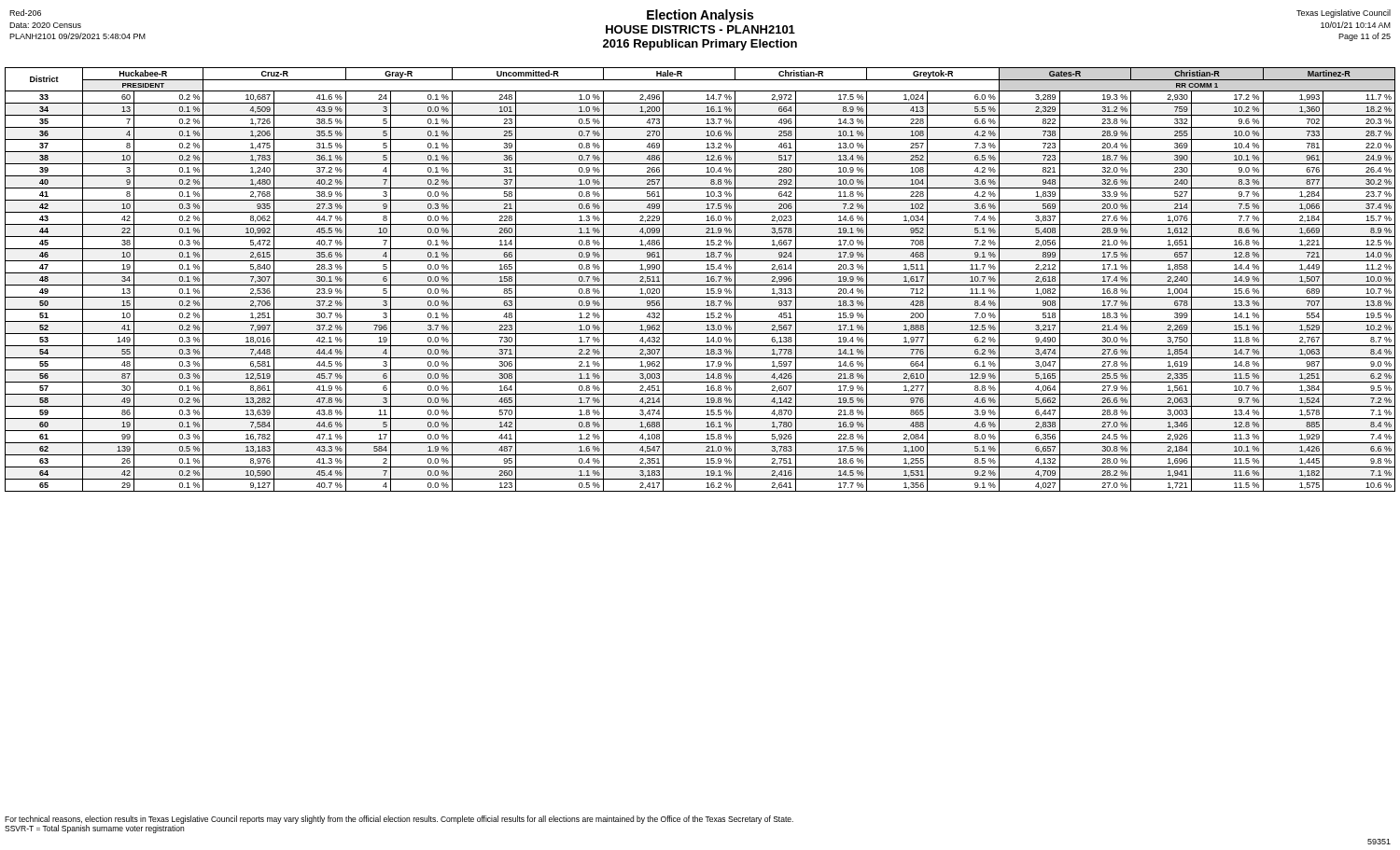Point to the block starting "Election Analysis HOUSE DISTRICTS - PLANH21012016 Republican Primary"
The width and height of the screenshot is (1400, 850).
[x=700, y=29]
